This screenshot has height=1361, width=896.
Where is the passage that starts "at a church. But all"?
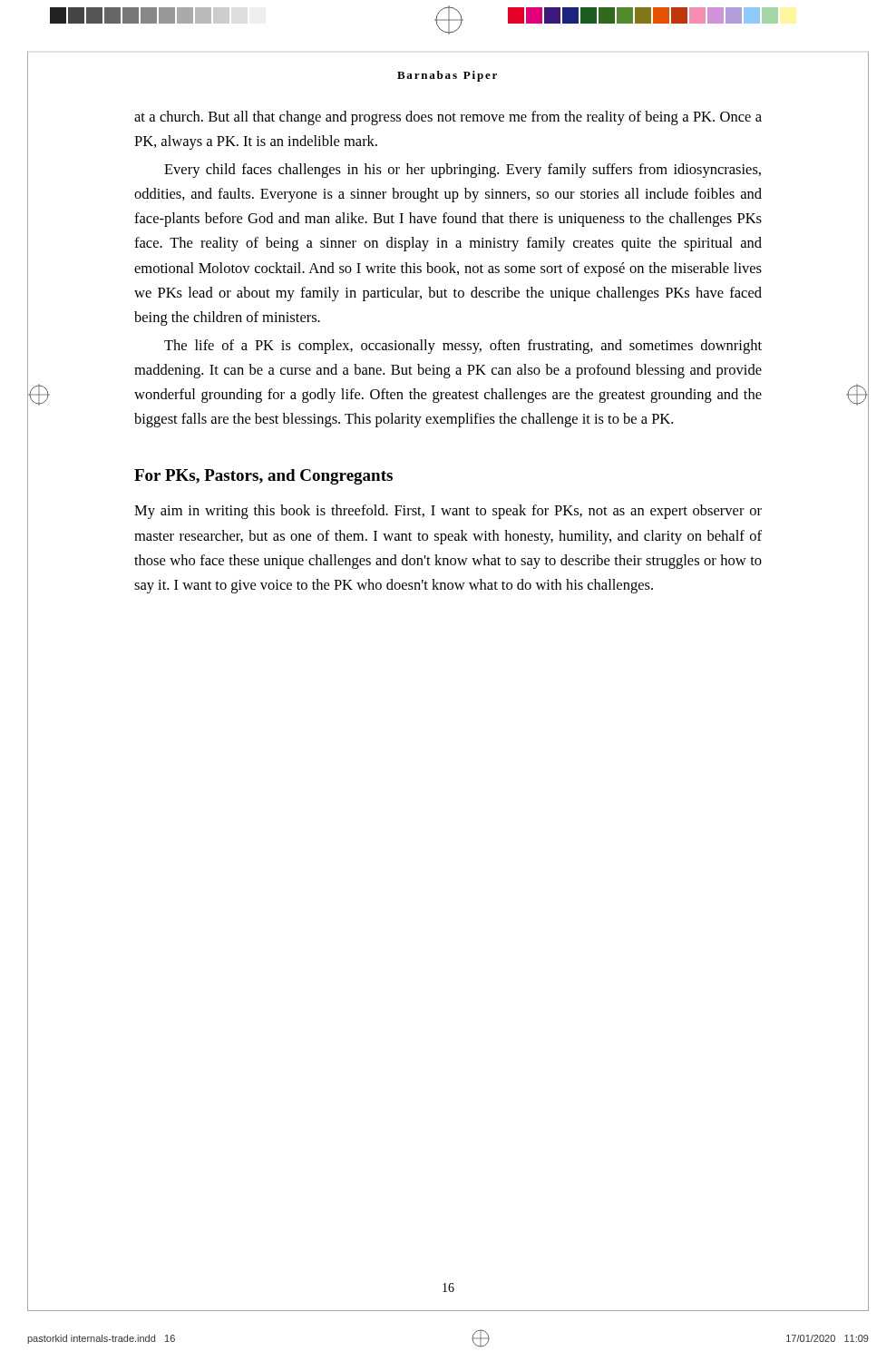448,268
